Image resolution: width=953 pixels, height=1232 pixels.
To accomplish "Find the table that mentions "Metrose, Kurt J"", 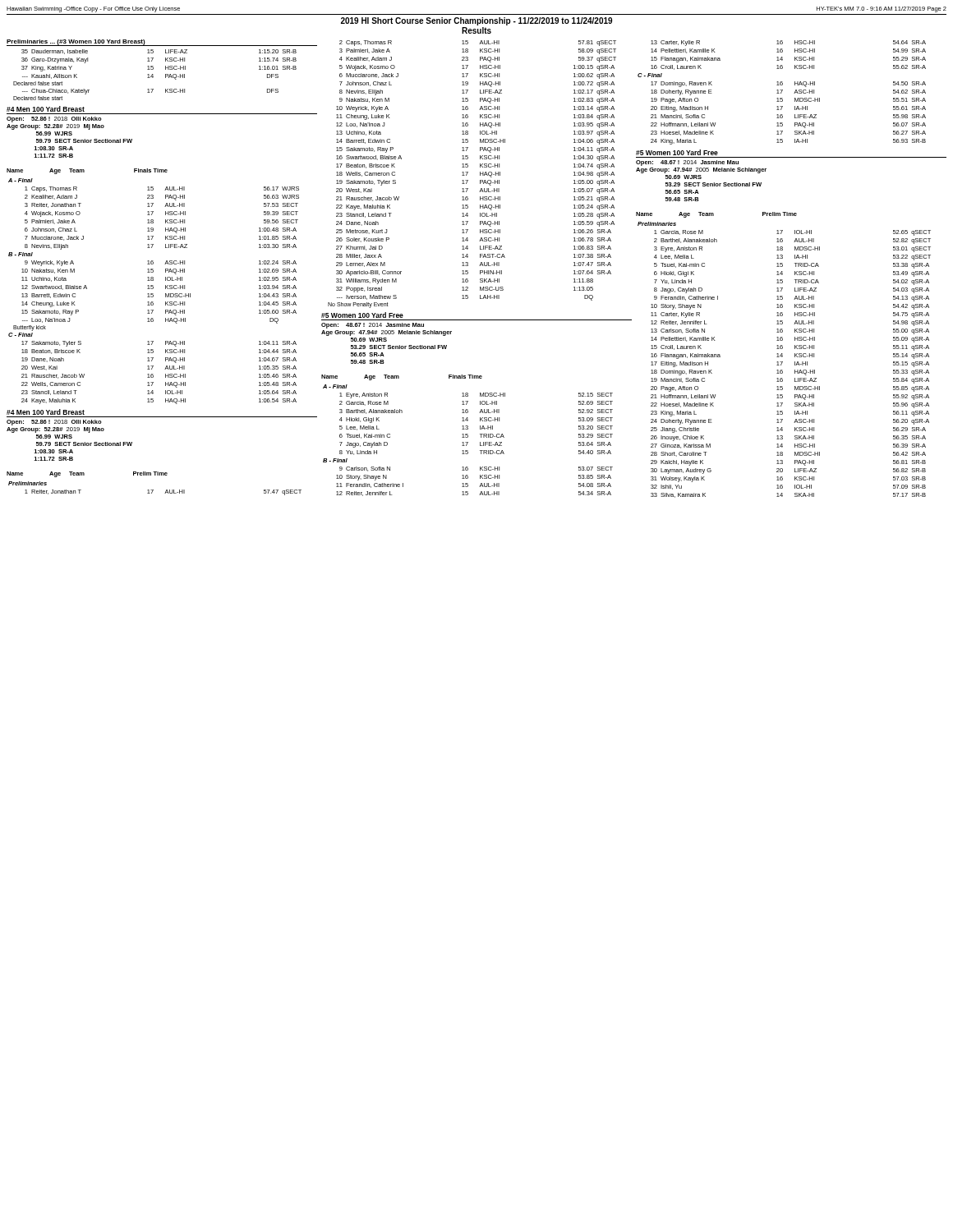I will point(476,172).
